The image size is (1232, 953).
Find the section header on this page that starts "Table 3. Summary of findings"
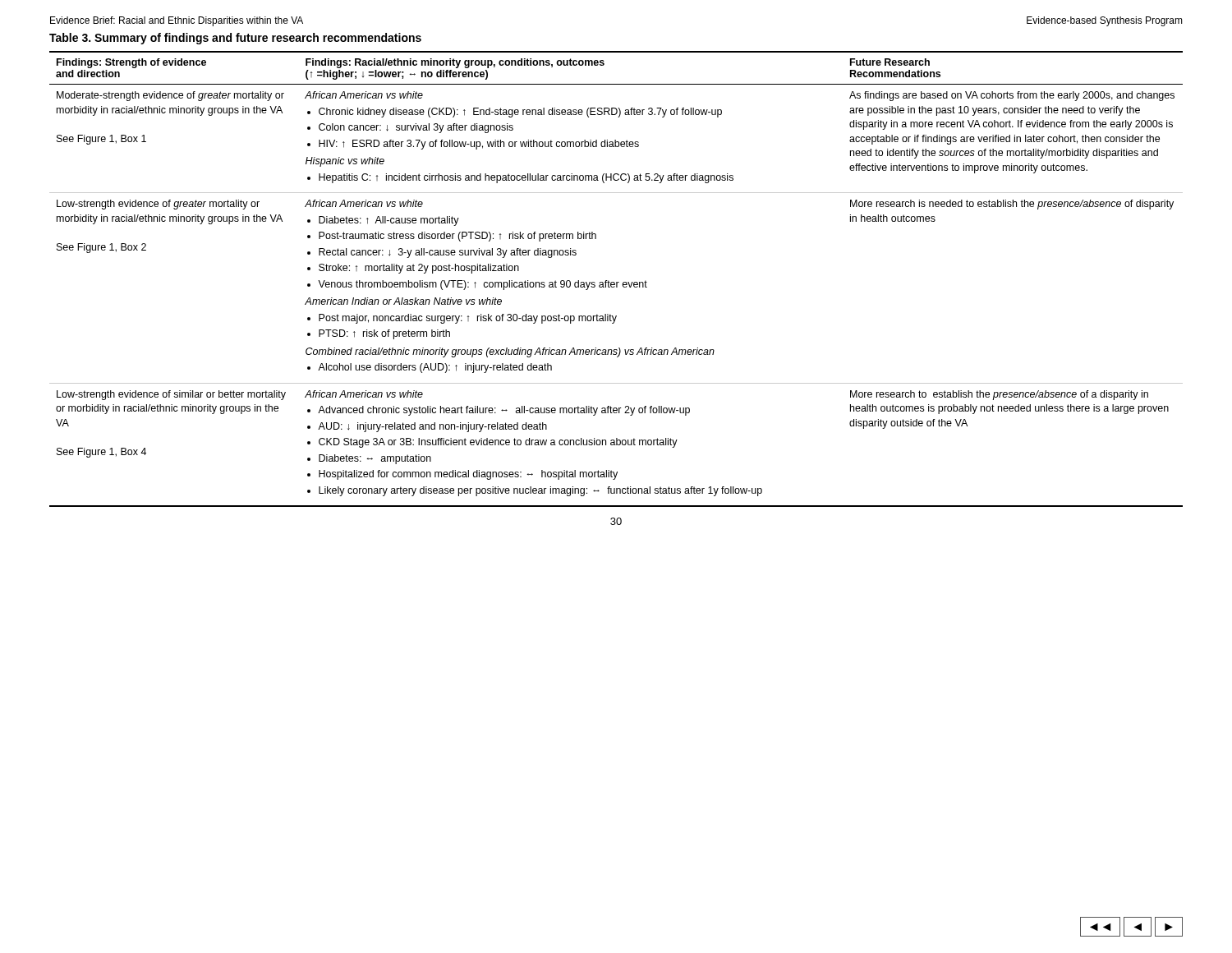point(235,38)
